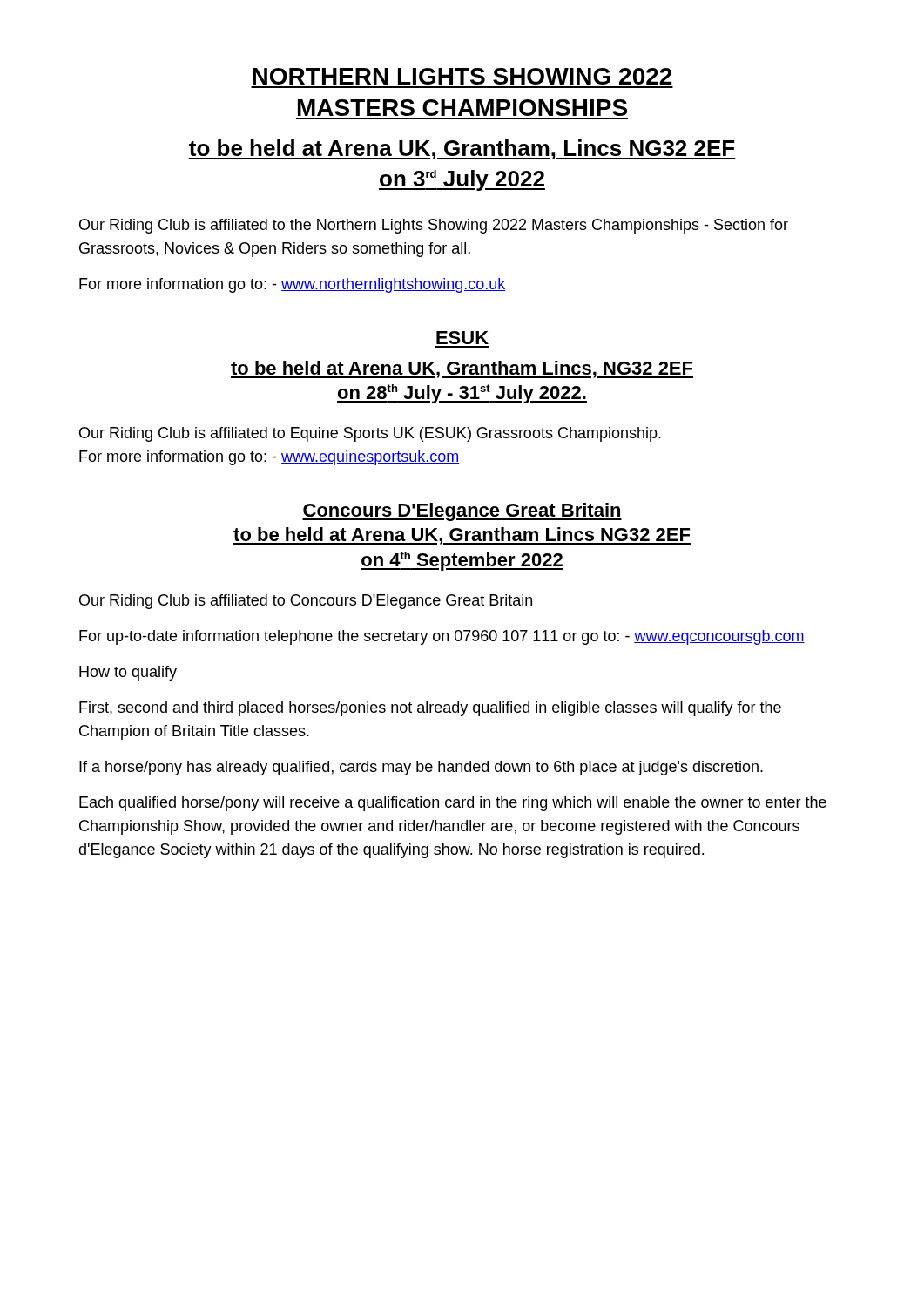The width and height of the screenshot is (924, 1307).
Task: Navigate to the region starting "If a horse/pony has already qualified, cards may"
Action: pyautogui.click(x=421, y=766)
